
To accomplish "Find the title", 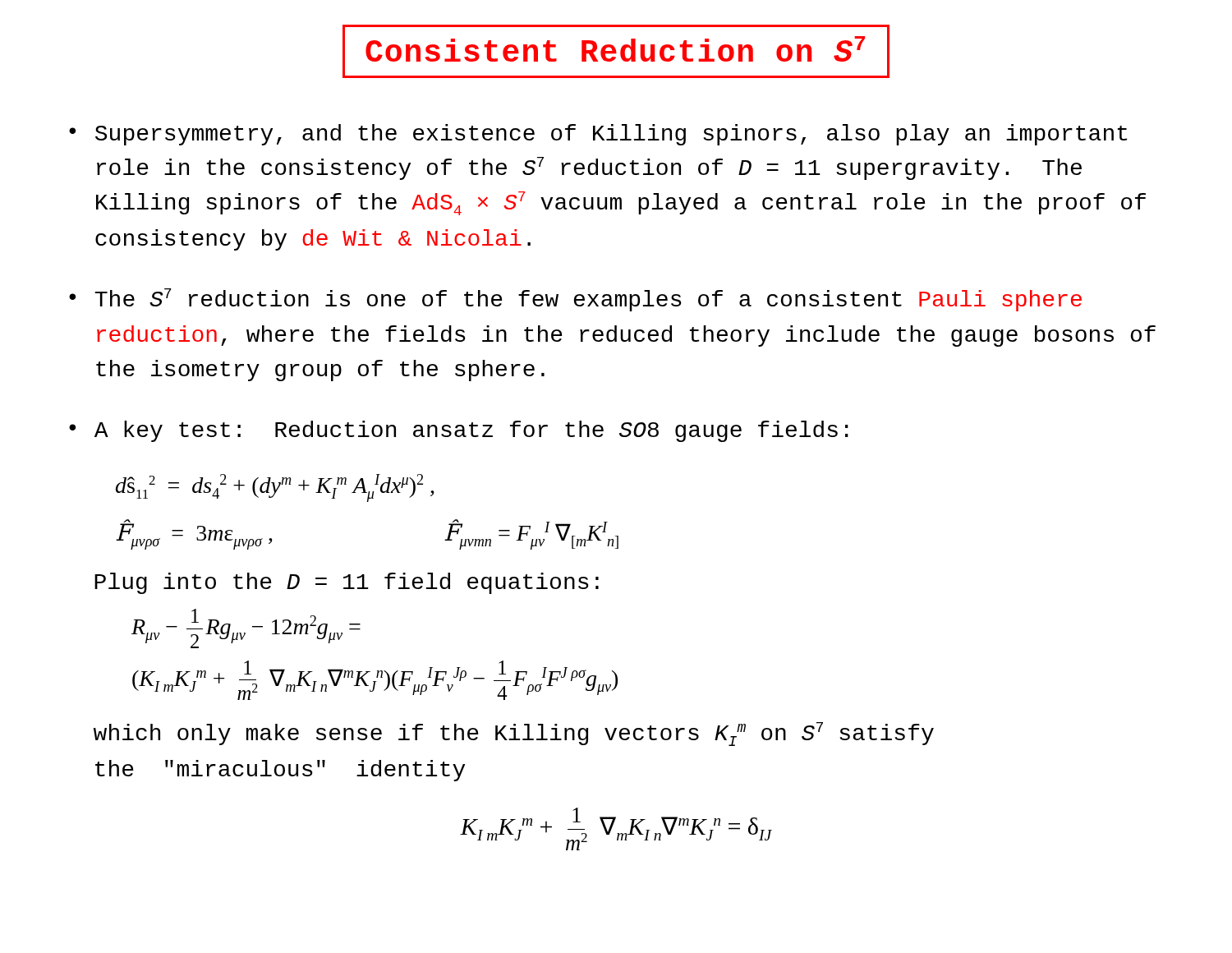I will (x=616, y=51).
